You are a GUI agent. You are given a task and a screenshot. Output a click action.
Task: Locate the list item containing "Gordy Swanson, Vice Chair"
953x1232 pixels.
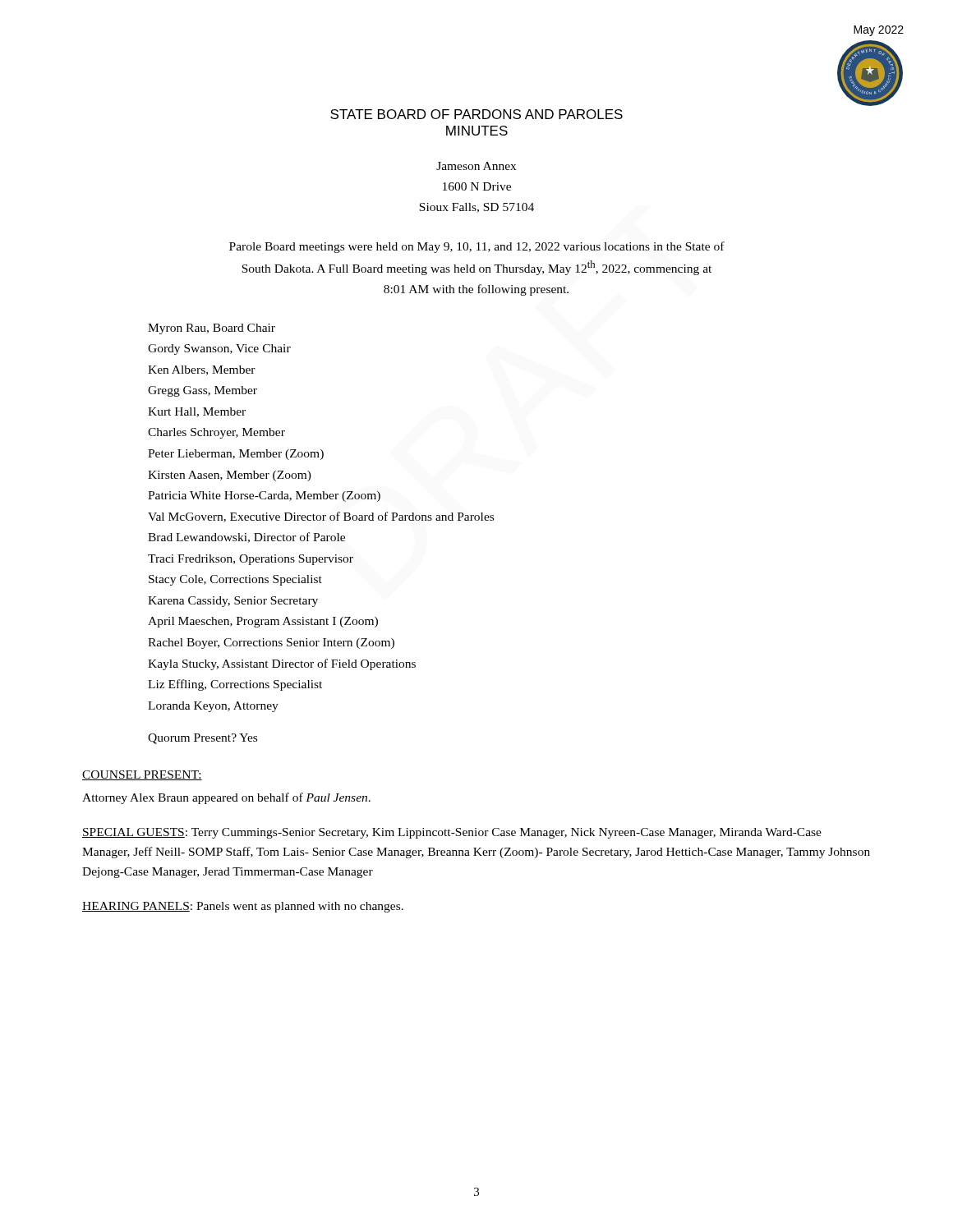[x=219, y=348]
